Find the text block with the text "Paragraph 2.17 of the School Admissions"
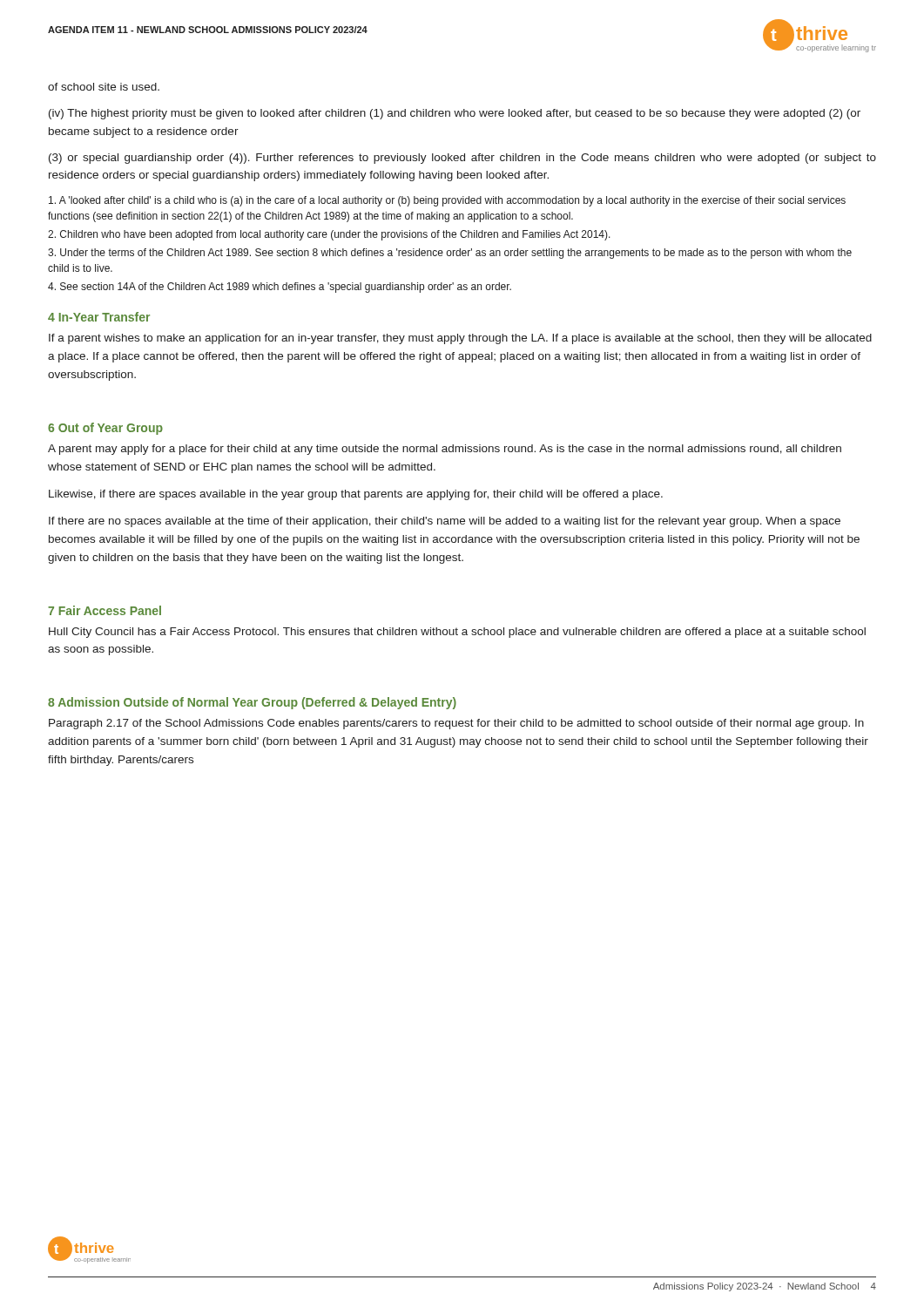This screenshot has width=924, height=1307. pyautogui.click(x=458, y=741)
